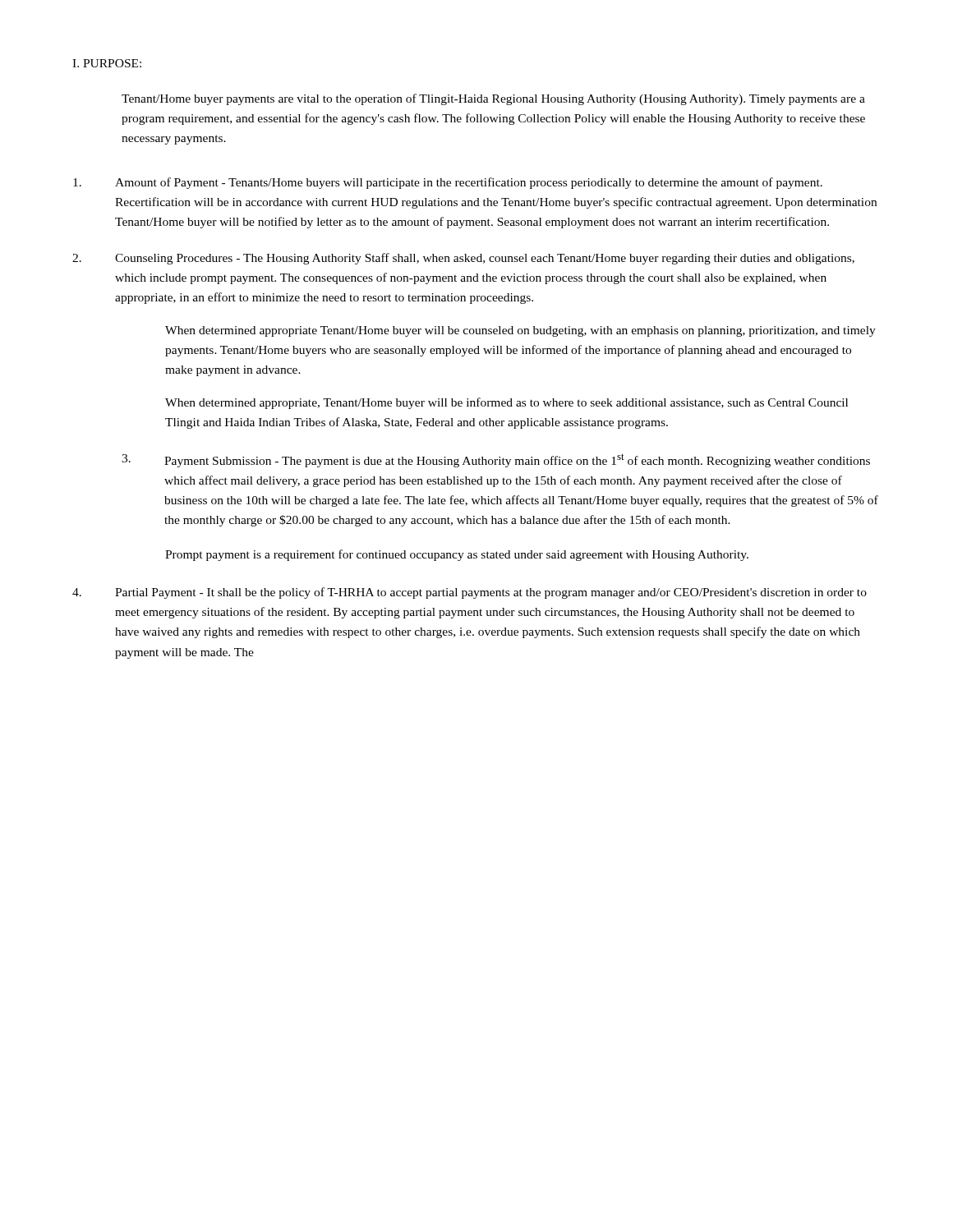Viewport: 953px width, 1232px height.
Task: Select the list item with the text "Amount of Payment - Tenants/Home buyers will participate"
Action: coord(476,202)
